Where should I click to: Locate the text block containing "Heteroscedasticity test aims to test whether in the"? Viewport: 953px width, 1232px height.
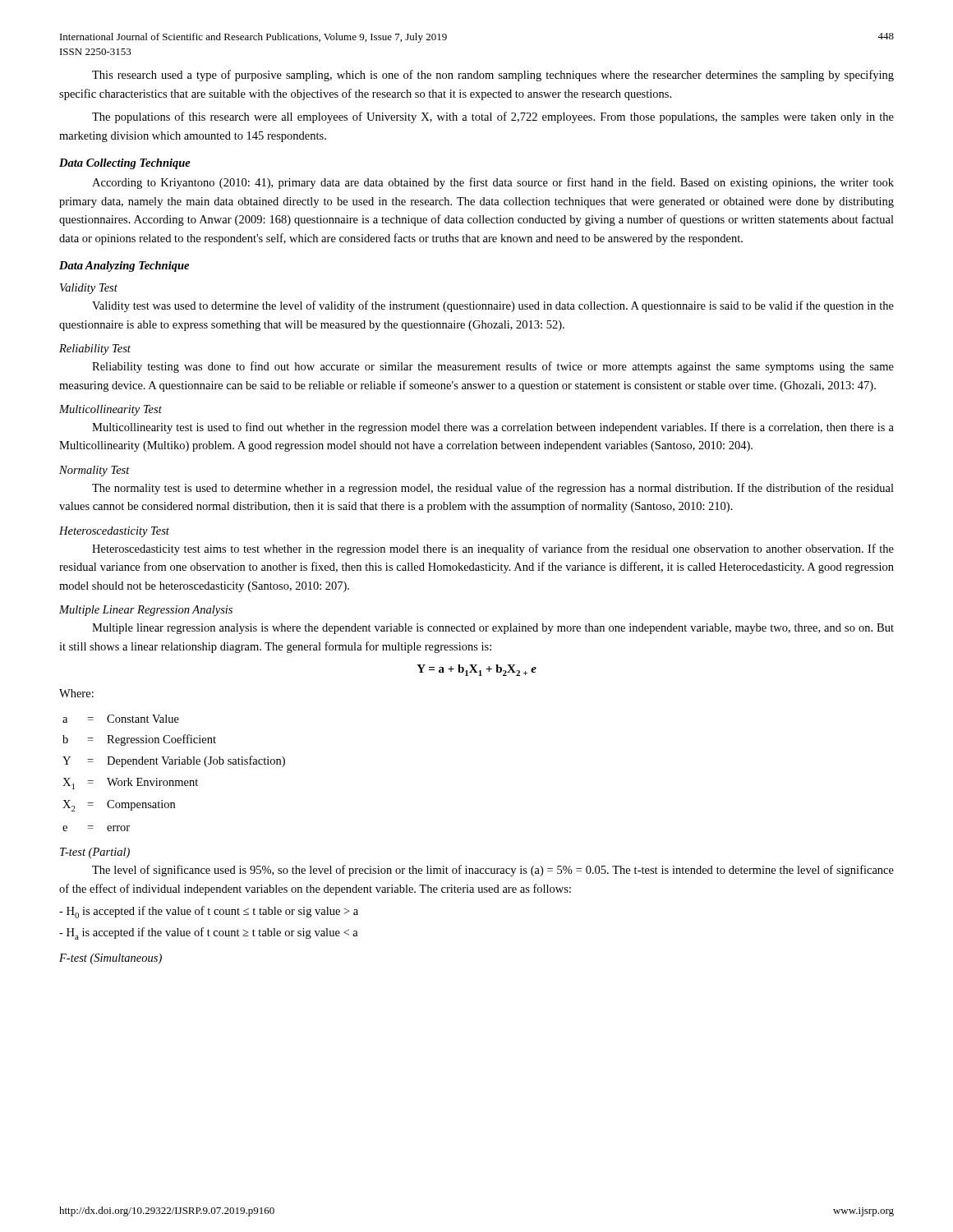point(476,567)
